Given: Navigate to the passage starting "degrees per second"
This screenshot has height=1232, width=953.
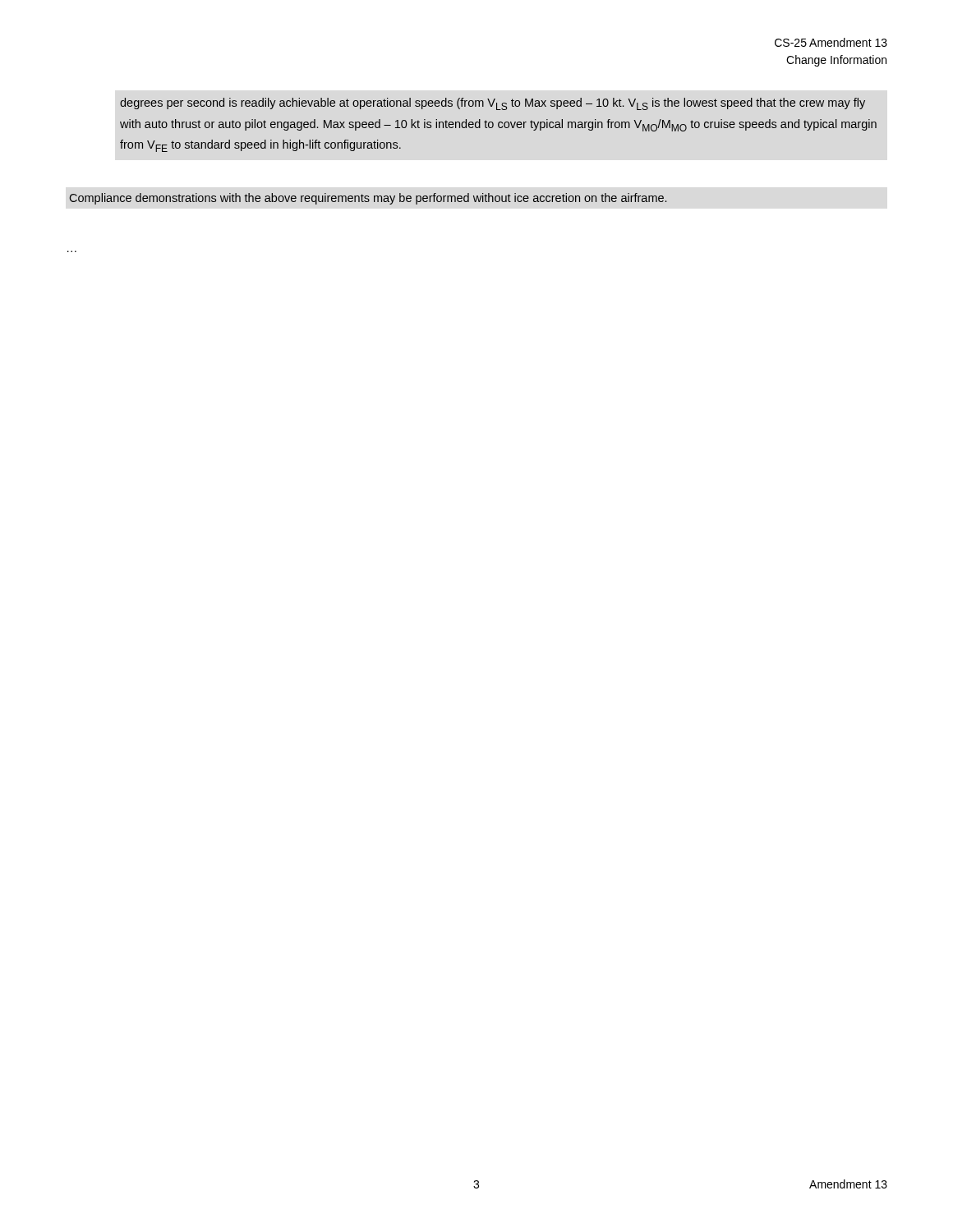Looking at the screenshot, I should point(499,125).
